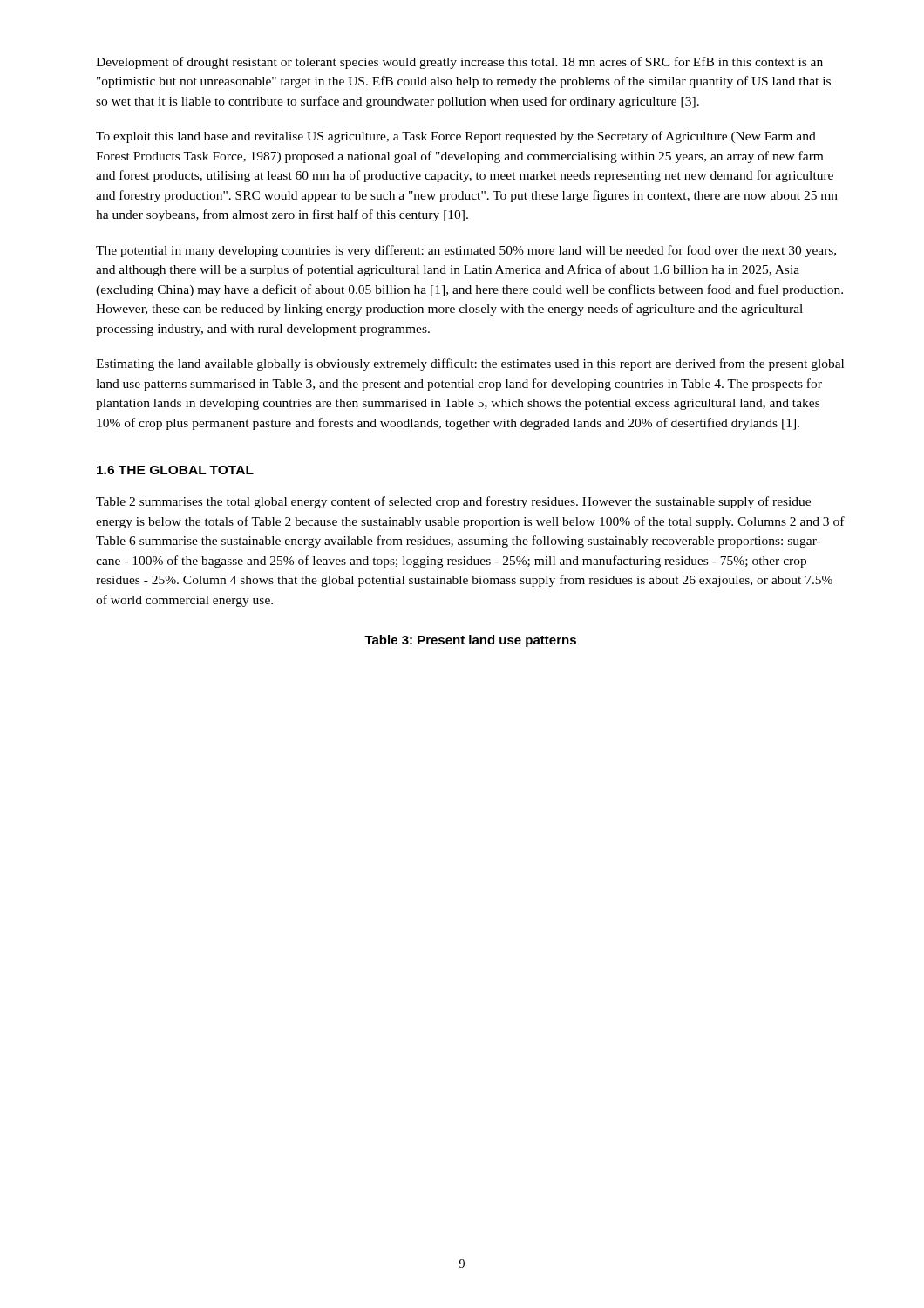Navigate to the passage starting "Table 2 summarises"
Image resolution: width=924 pixels, height=1308 pixels.
click(470, 550)
